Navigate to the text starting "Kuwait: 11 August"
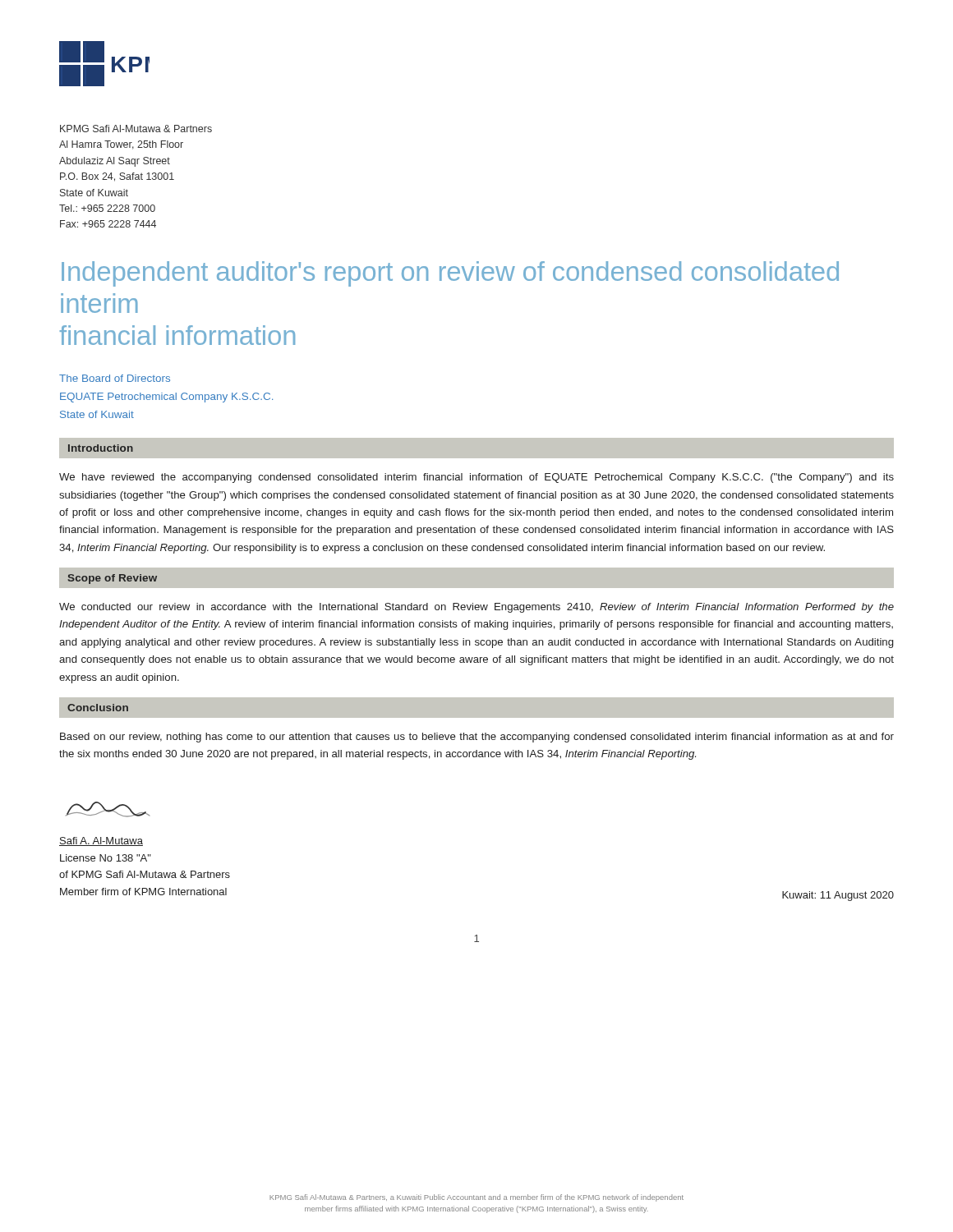The width and height of the screenshot is (953, 1232). pos(838,895)
